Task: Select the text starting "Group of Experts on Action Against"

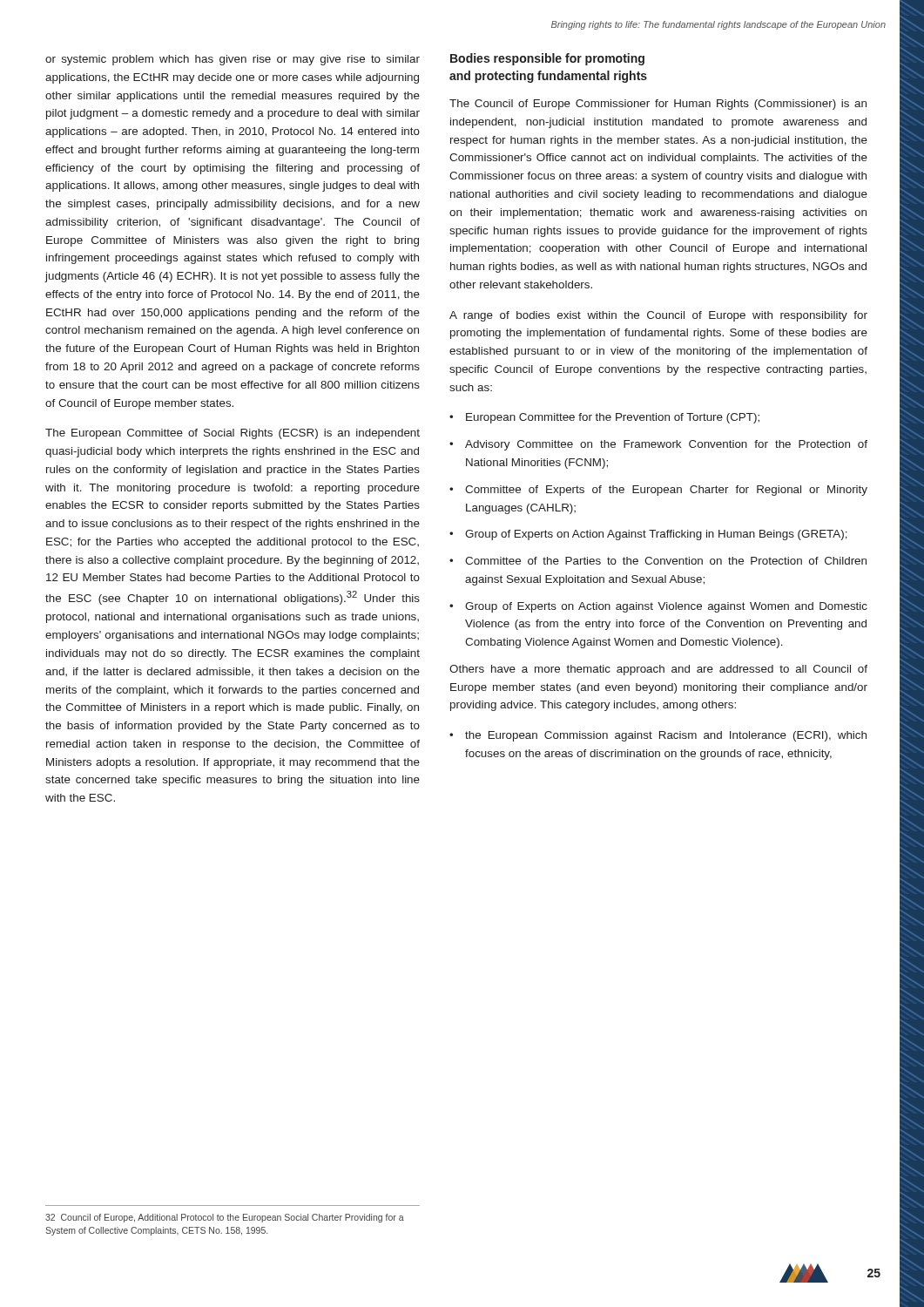Action: click(x=656, y=534)
